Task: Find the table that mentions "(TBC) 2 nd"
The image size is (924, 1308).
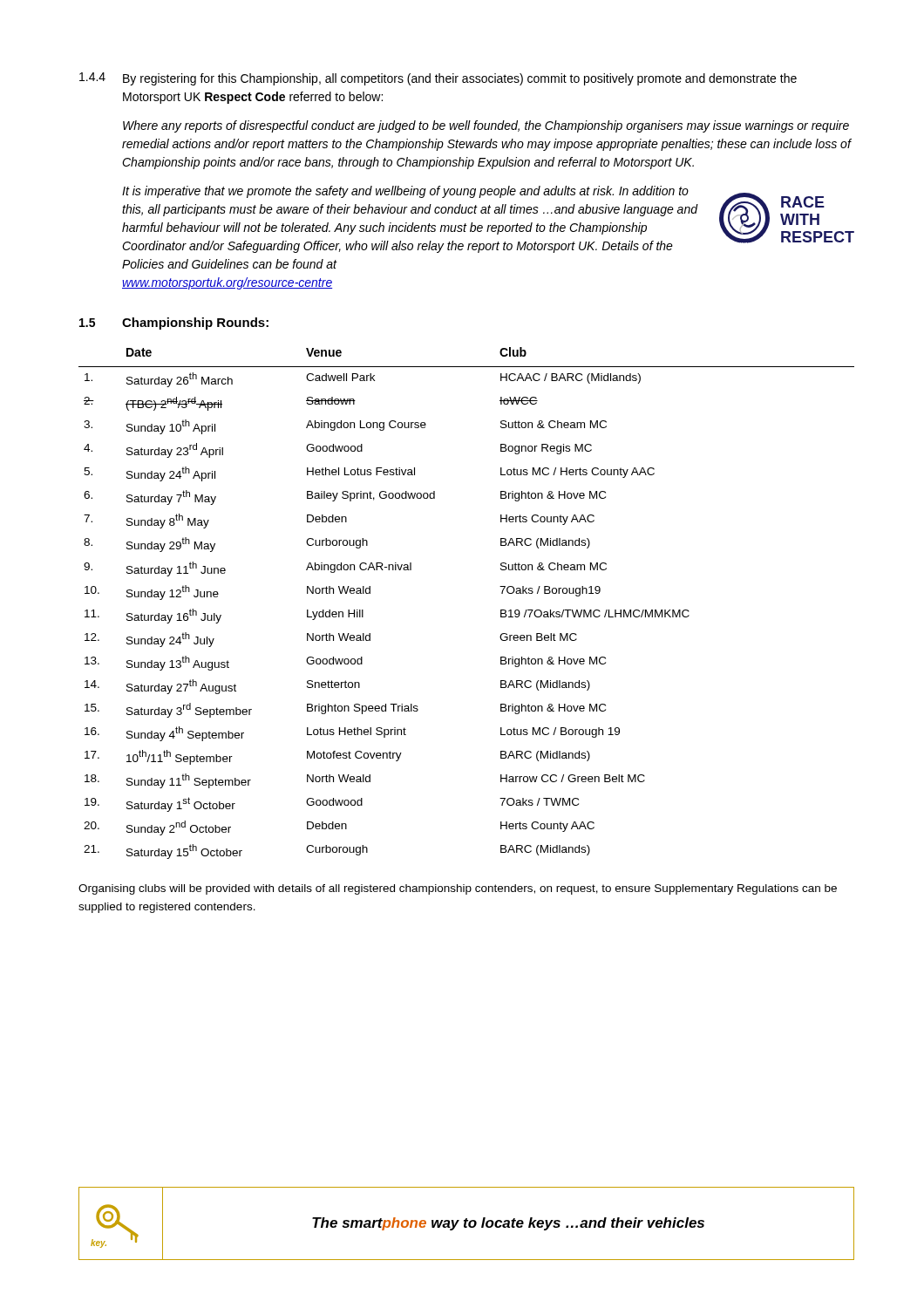Action: pyautogui.click(x=466, y=603)
